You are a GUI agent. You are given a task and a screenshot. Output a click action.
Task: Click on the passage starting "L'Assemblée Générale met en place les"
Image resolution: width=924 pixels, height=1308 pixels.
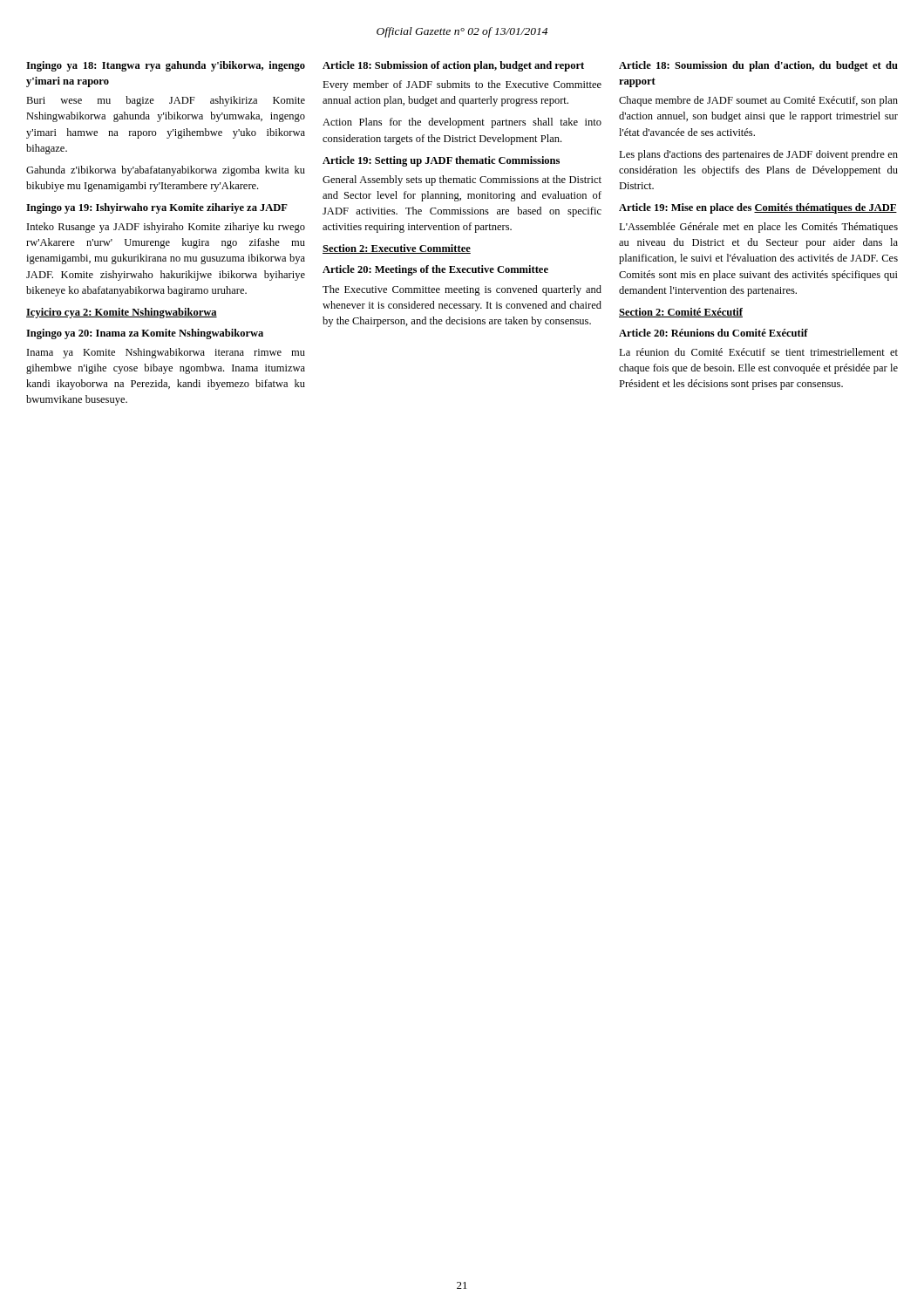click(758, 258)
